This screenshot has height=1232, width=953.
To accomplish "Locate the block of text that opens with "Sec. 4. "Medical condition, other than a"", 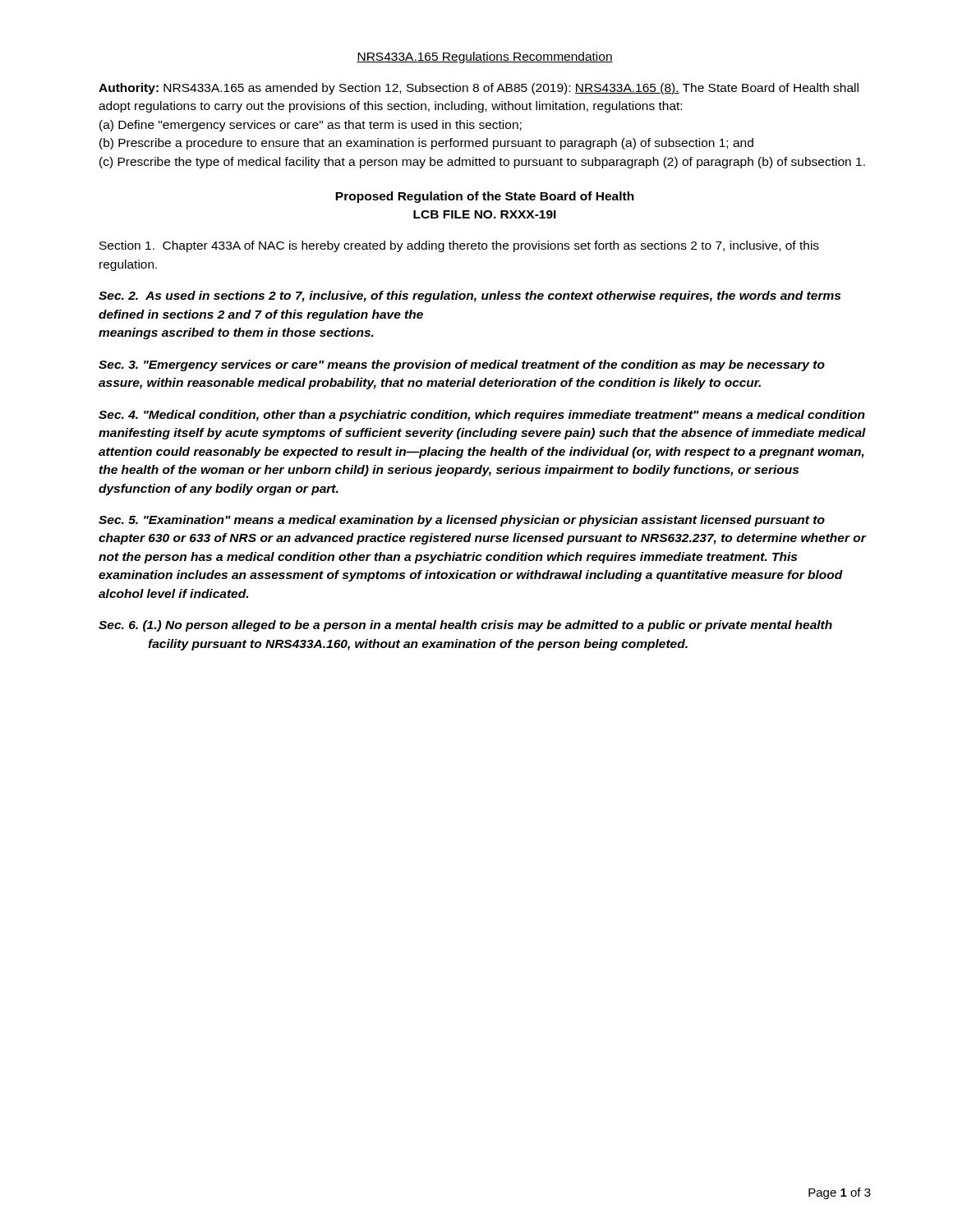I will point(482,451).
